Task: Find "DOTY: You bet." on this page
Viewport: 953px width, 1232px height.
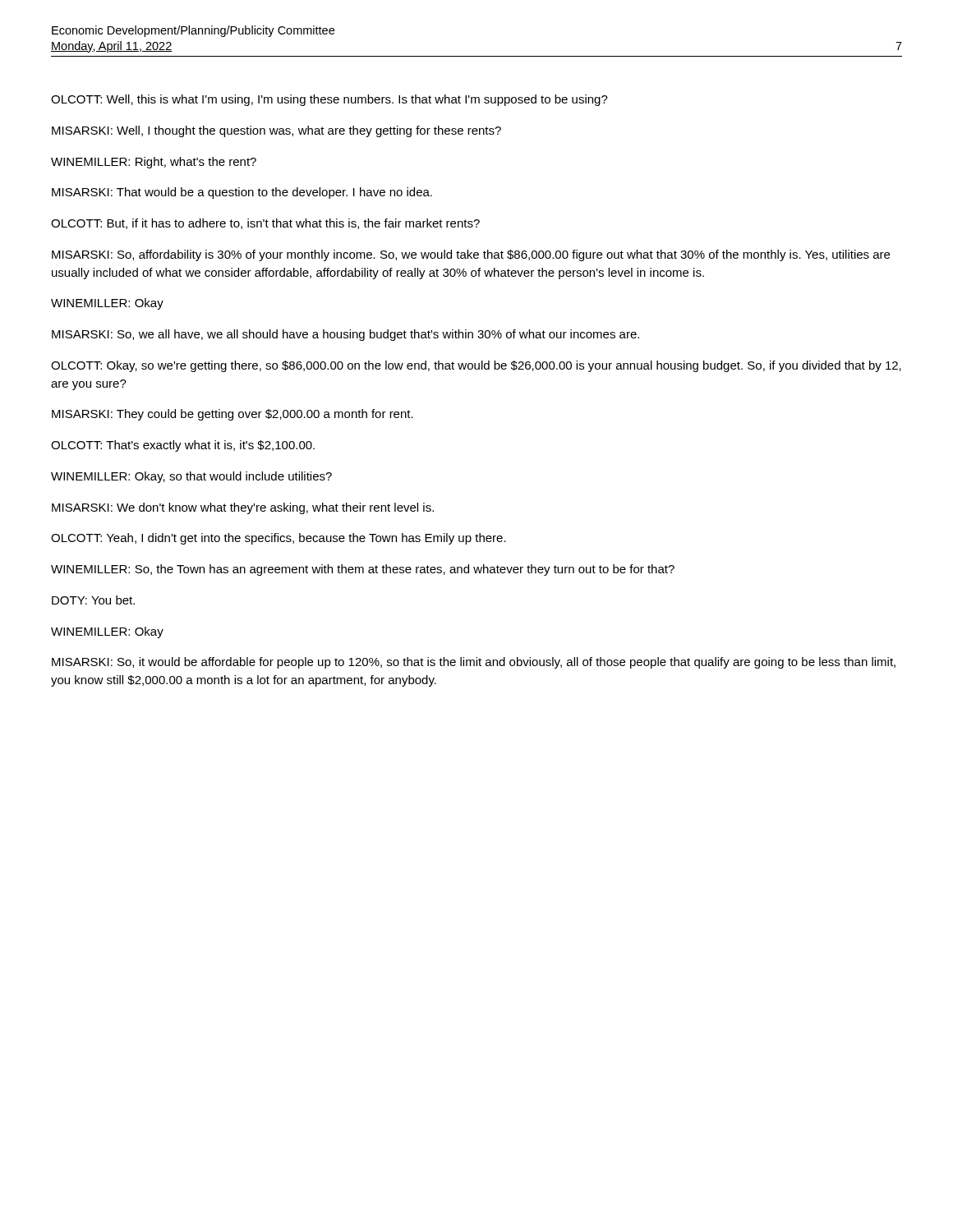Action: [x=93, y=600]
